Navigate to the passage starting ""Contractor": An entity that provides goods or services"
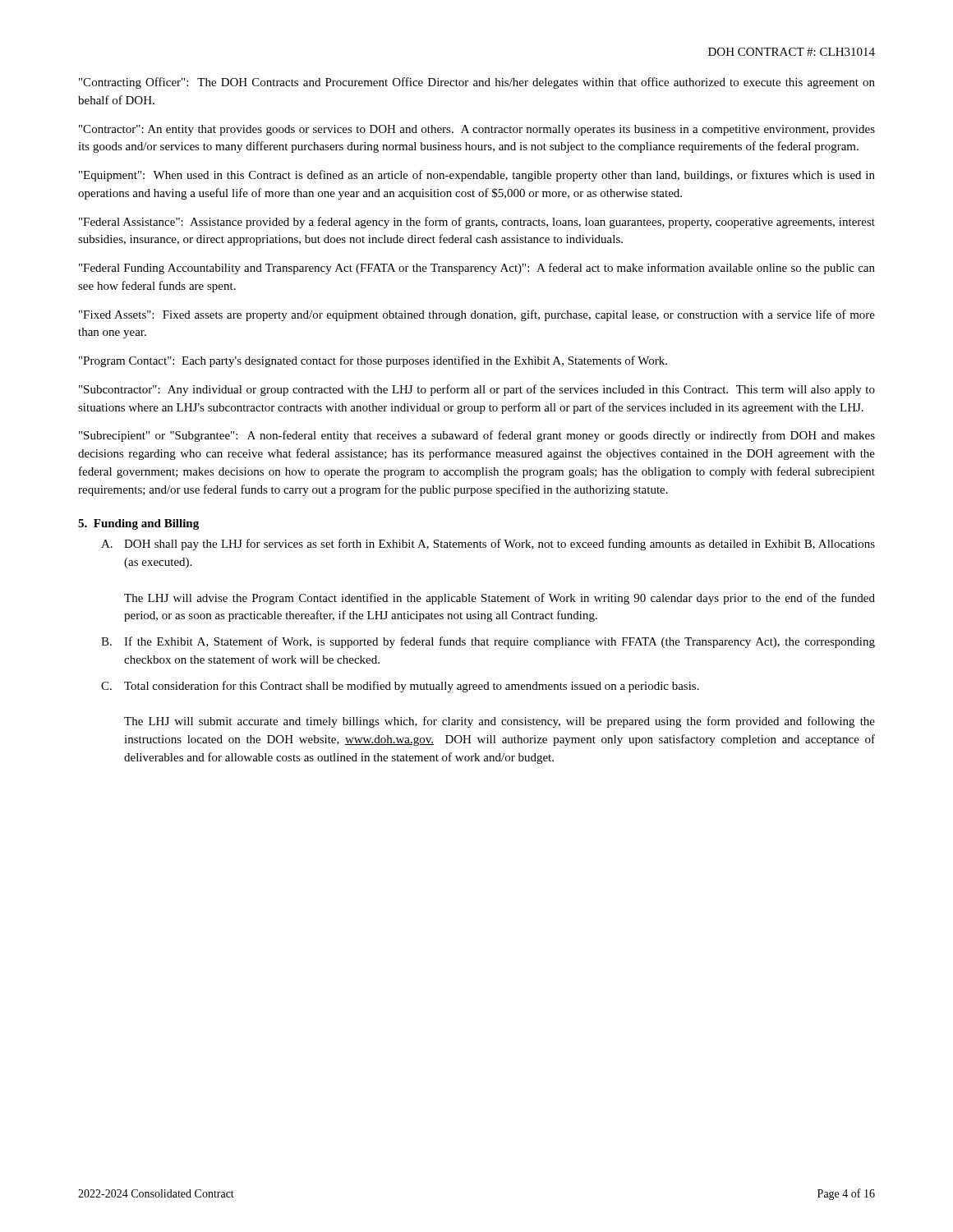Image resolution: width=953 pixels, height=1232 pixels. pos(476,137)
